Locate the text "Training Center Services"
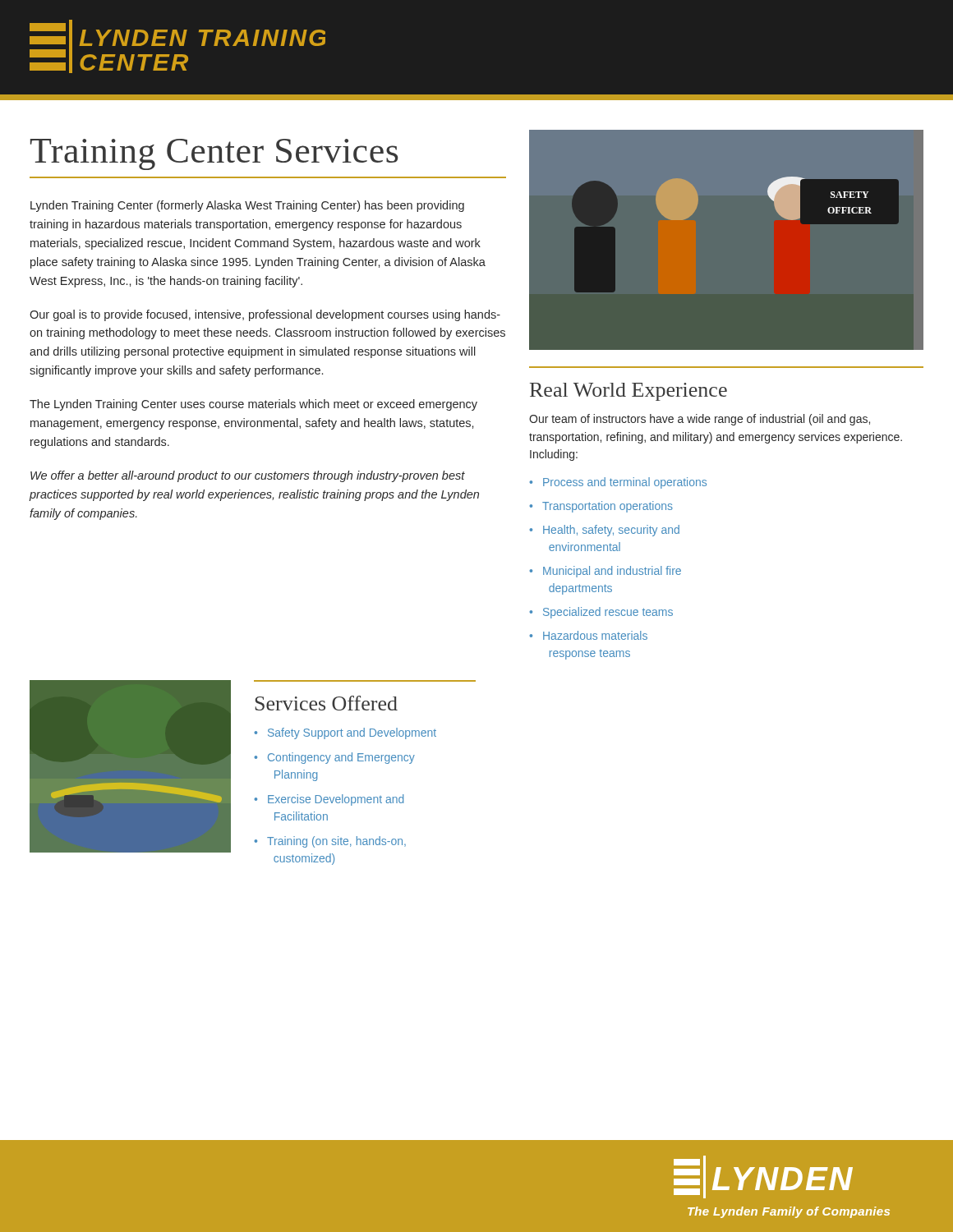This screenshot has width=953, height=1232. (215, 151)
